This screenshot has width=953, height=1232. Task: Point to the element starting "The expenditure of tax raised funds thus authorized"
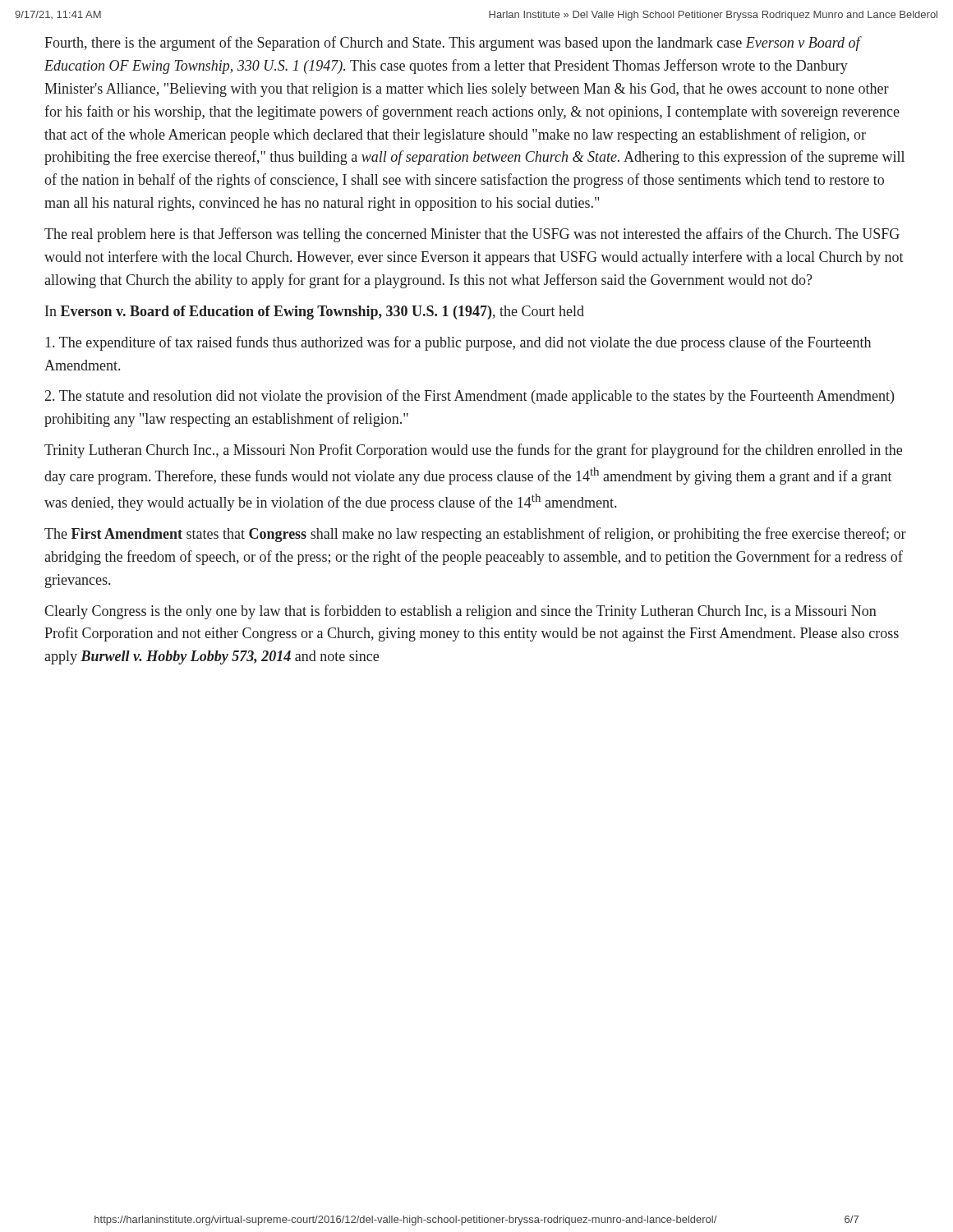[x=458, y=354]
